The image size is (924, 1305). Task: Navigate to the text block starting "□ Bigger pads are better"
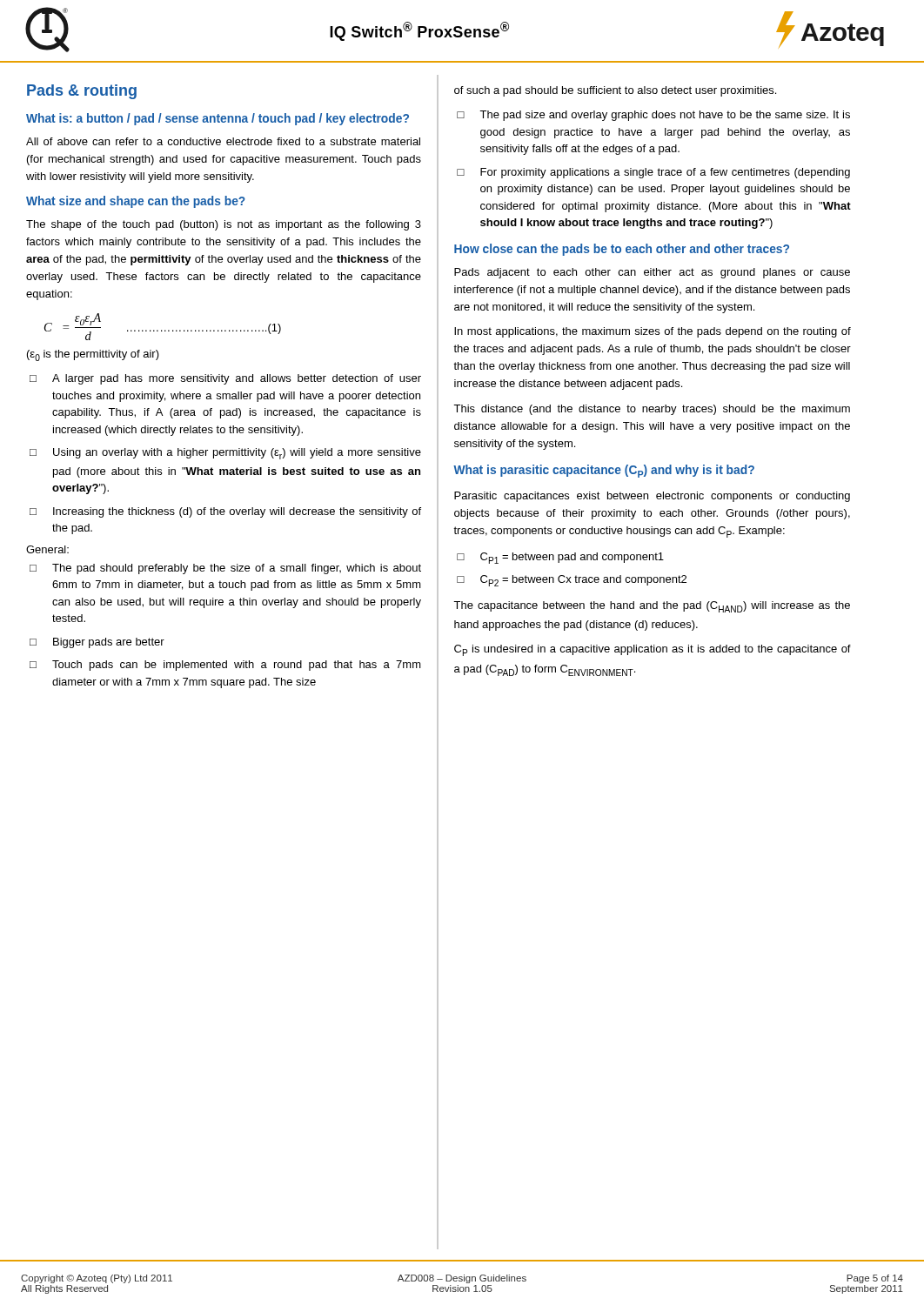tap(97, 643)
